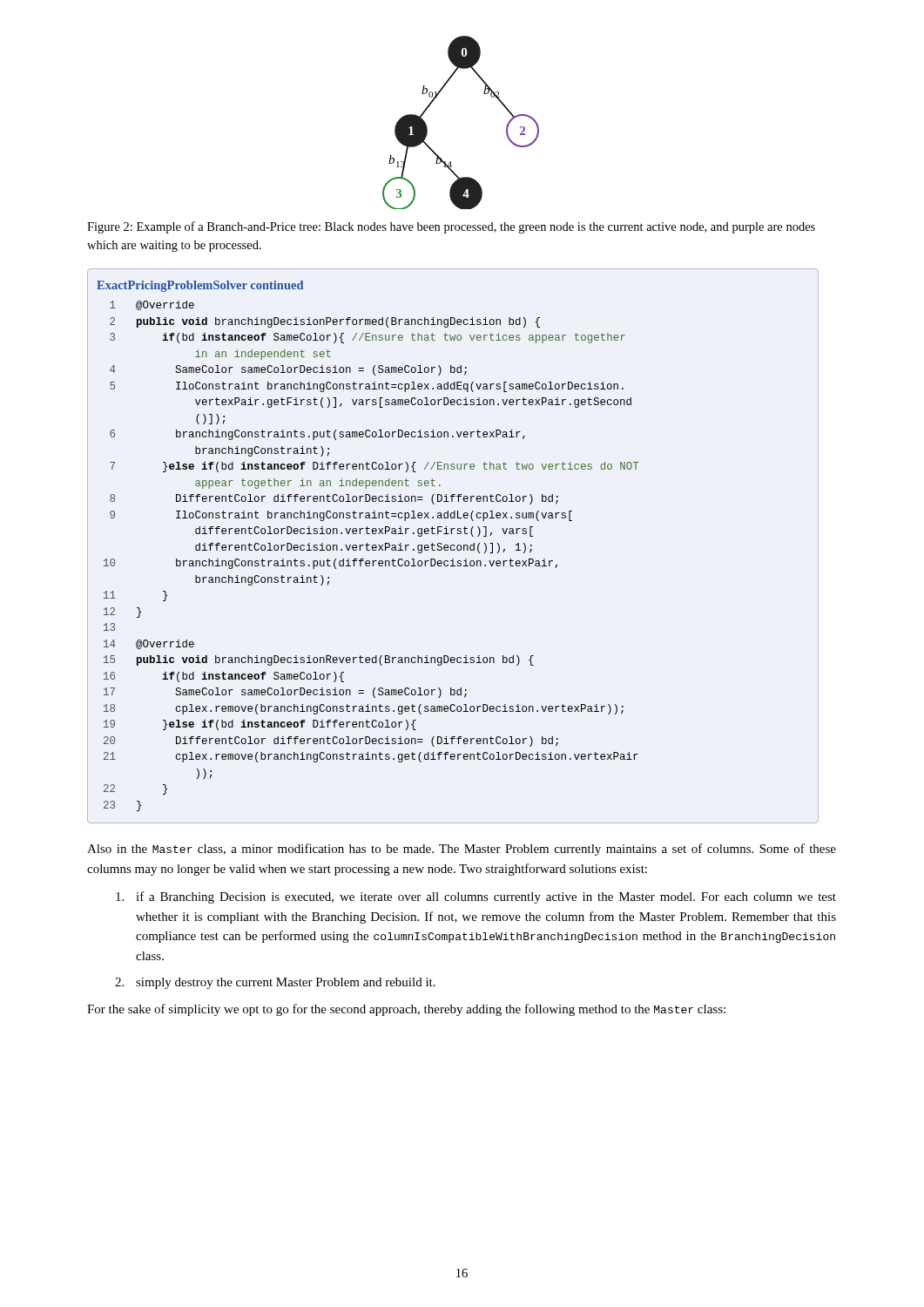Click on the element starting "if a Branching Decision"

coord(475,926)
